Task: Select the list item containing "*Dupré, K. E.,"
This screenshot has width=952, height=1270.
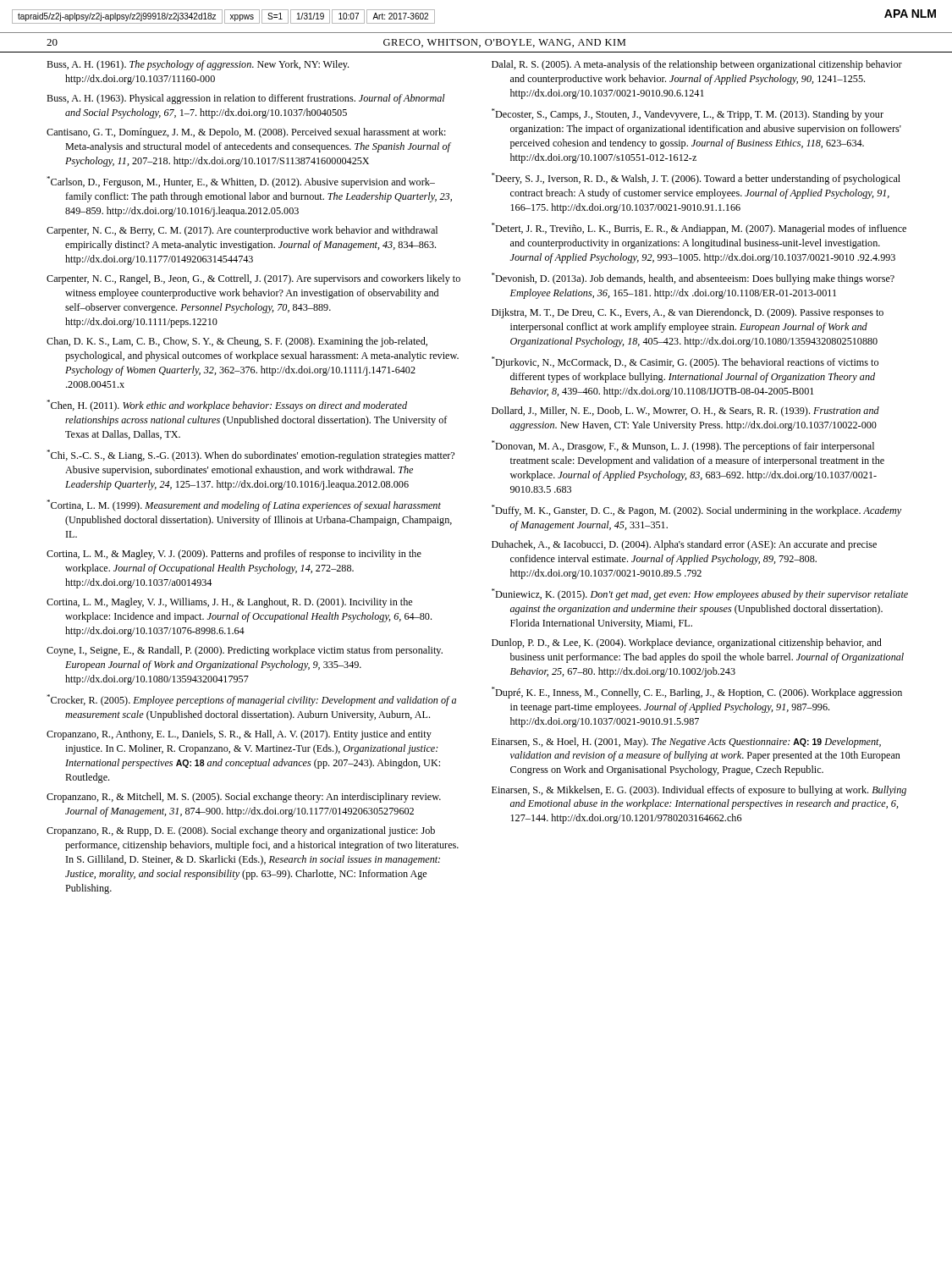Action: tap(697, 706)
